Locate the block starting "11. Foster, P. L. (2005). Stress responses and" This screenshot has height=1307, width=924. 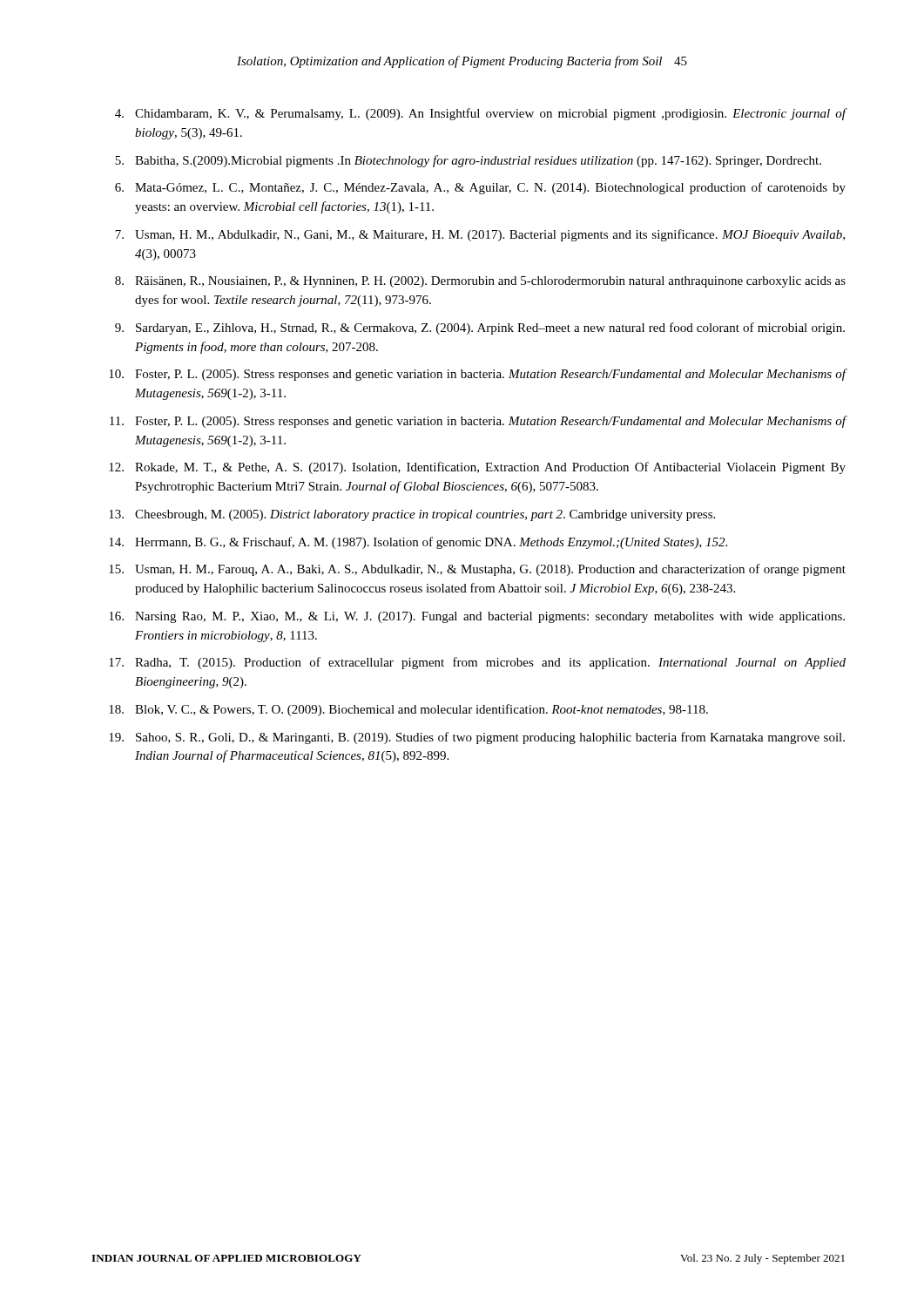click(469, 431)
